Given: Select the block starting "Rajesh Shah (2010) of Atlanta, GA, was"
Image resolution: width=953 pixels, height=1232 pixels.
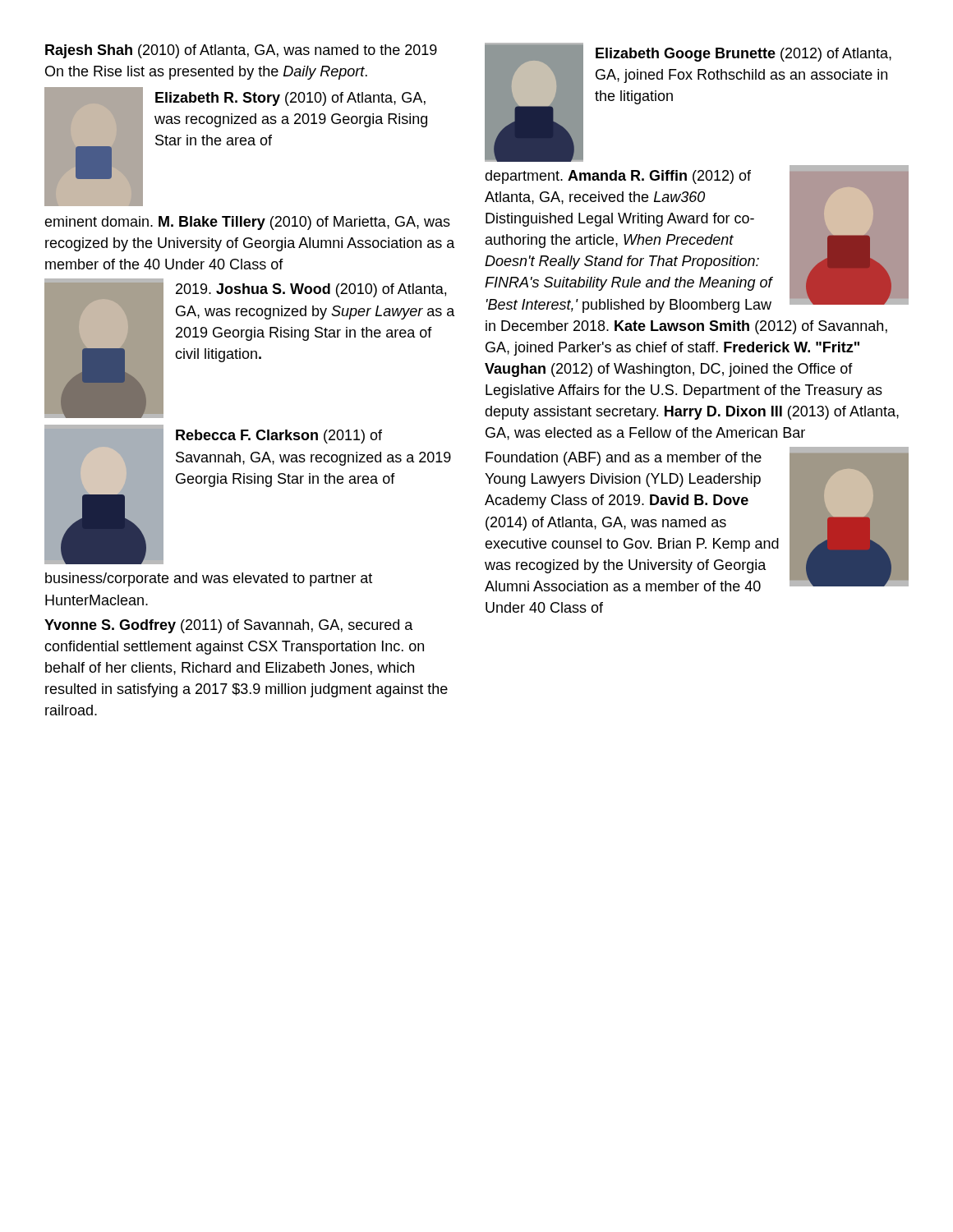Looking at the screenshot, I should coord(250,61).
